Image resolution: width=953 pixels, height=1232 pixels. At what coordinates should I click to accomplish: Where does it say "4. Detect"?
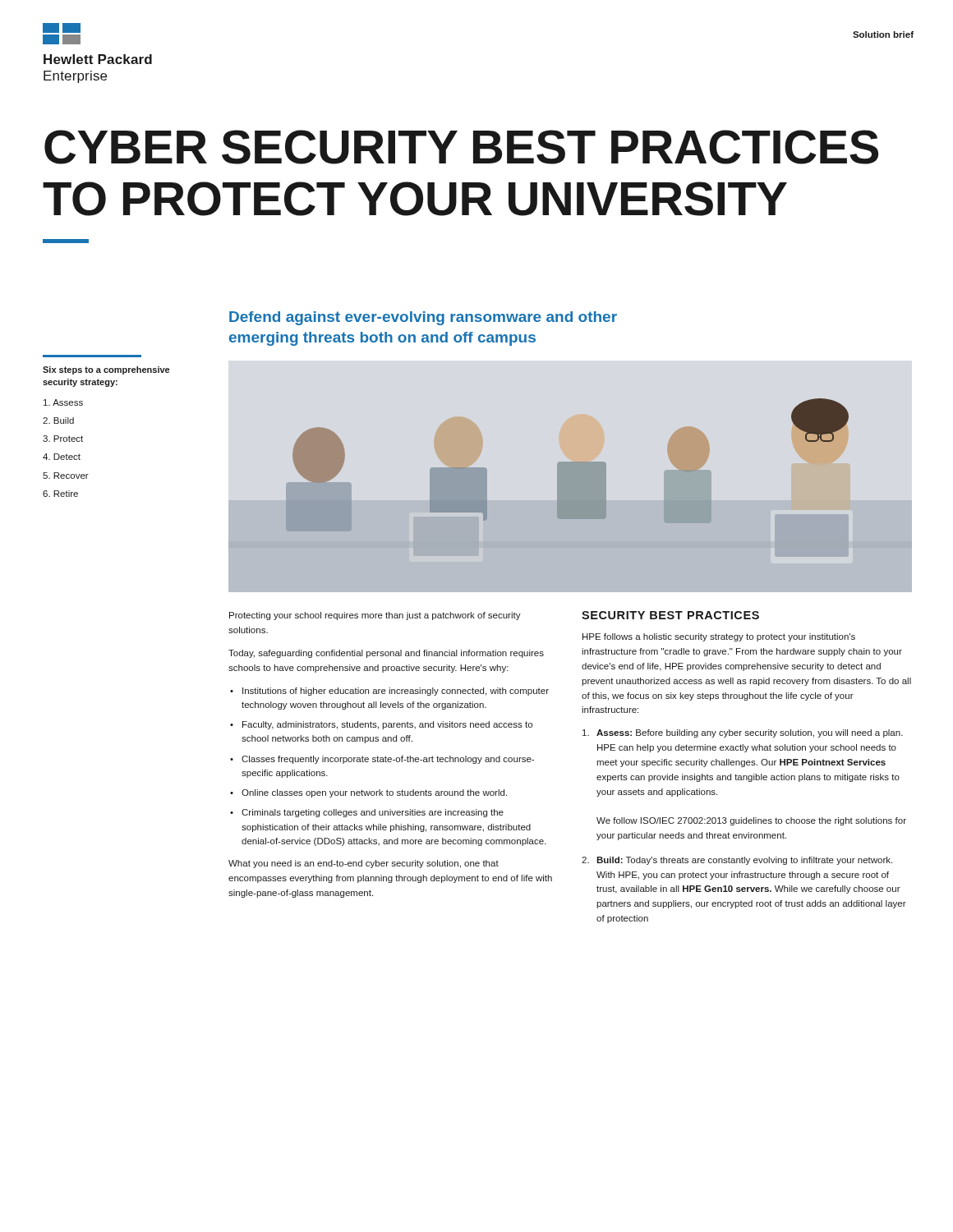pos(62,457)
